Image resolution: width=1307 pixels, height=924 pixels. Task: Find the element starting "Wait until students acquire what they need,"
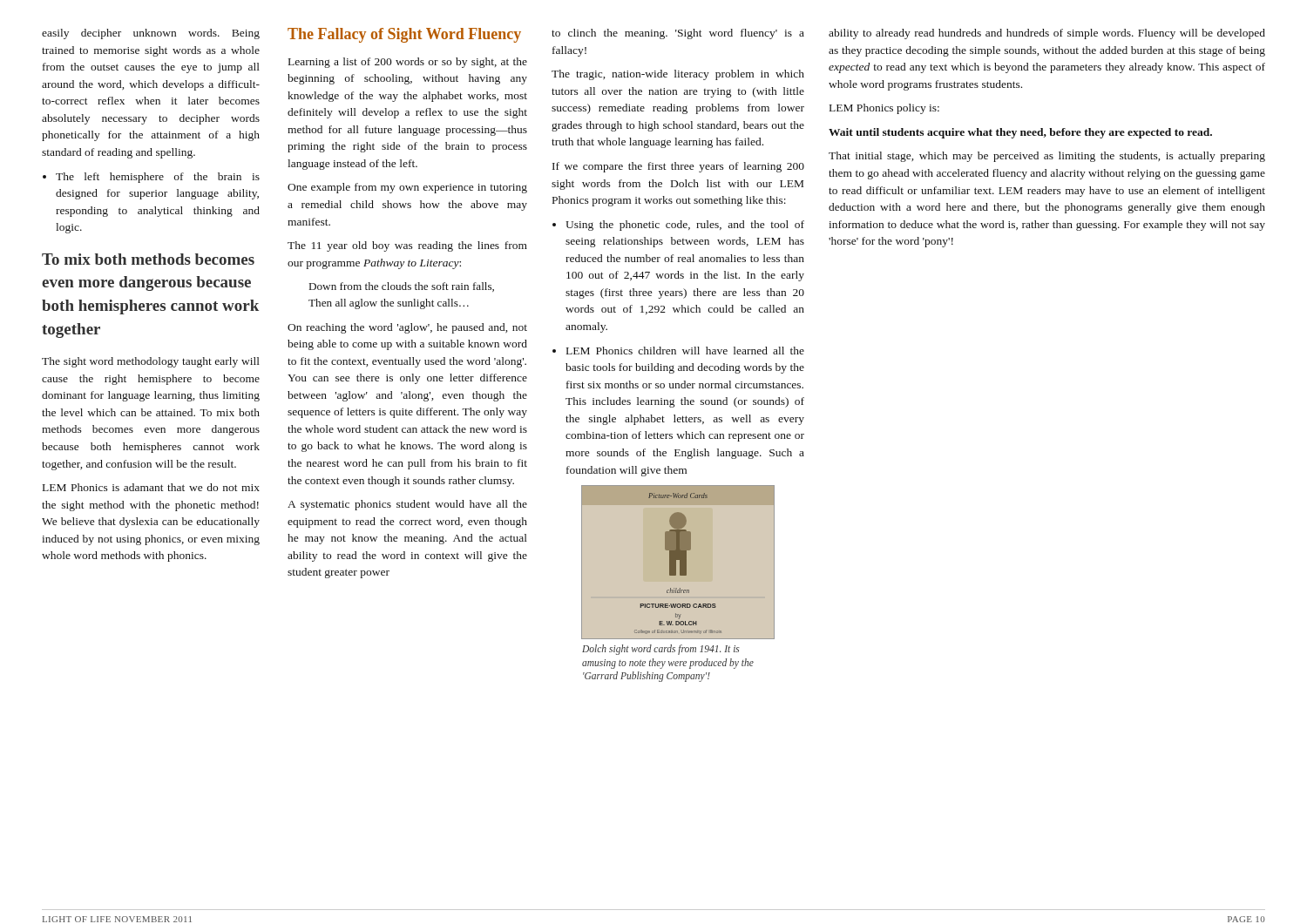[1047, 132]
